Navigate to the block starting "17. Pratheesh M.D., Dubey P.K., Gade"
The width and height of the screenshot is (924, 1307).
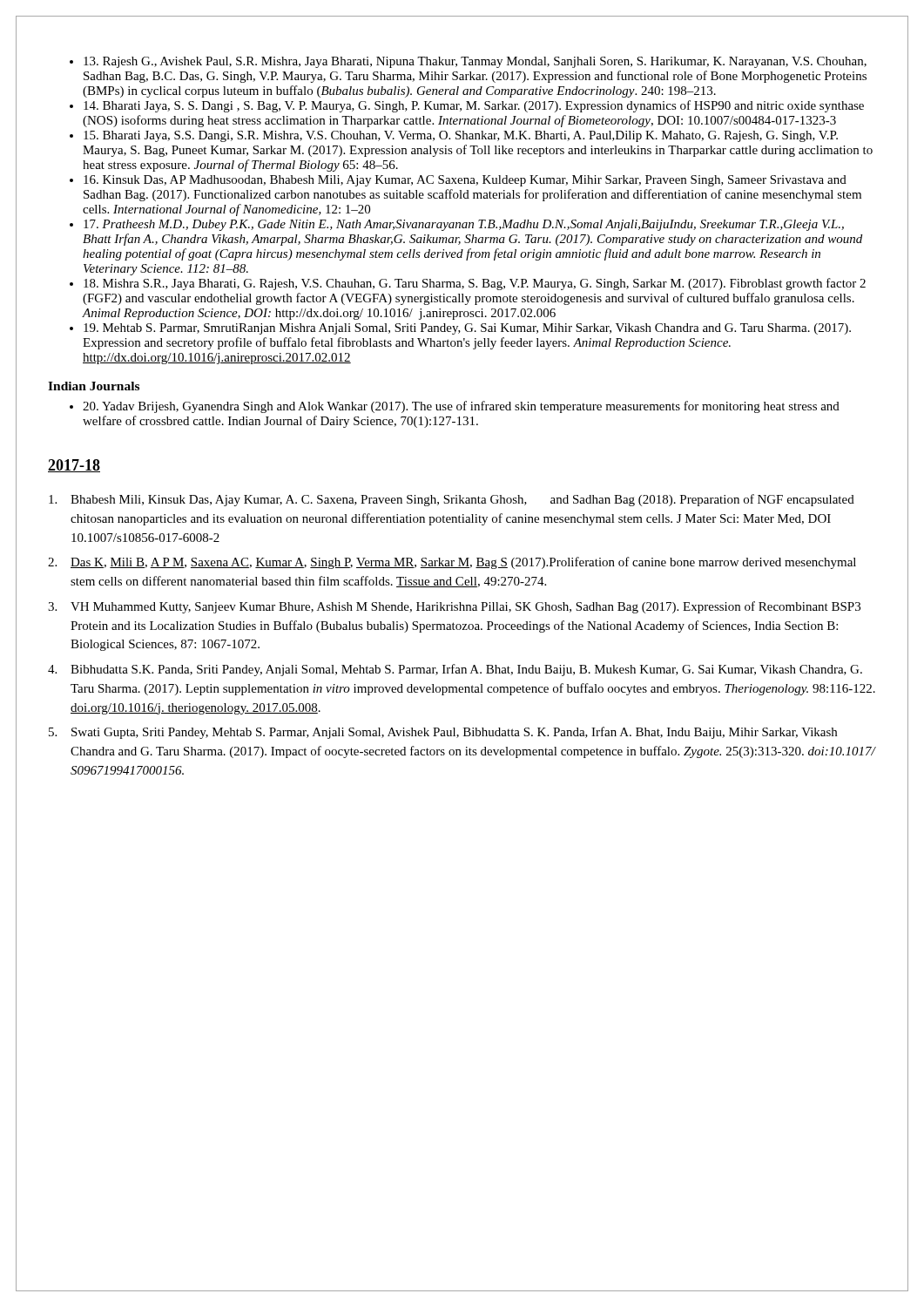(x=473, y=246)
